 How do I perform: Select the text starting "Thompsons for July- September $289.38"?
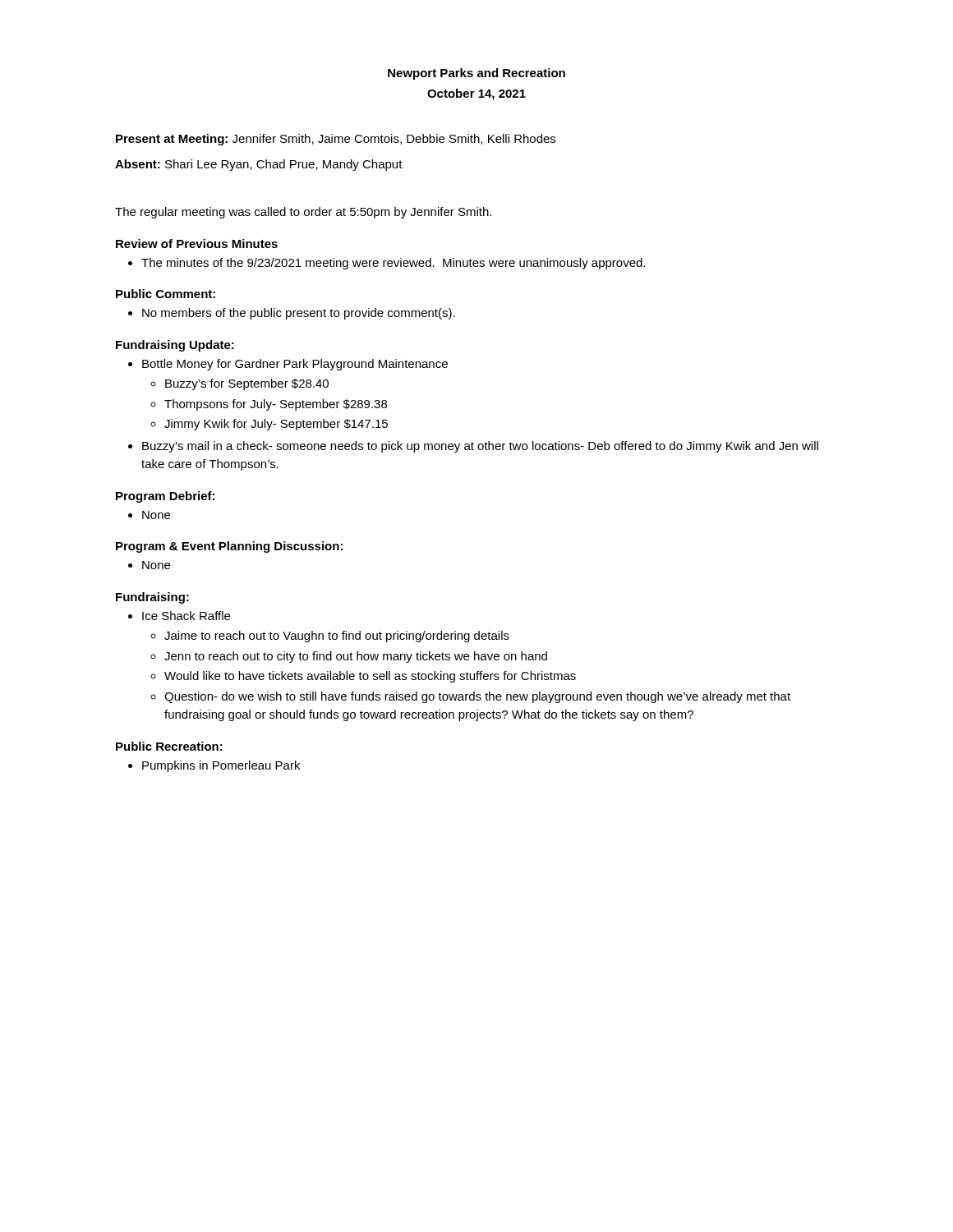point(276,403)
